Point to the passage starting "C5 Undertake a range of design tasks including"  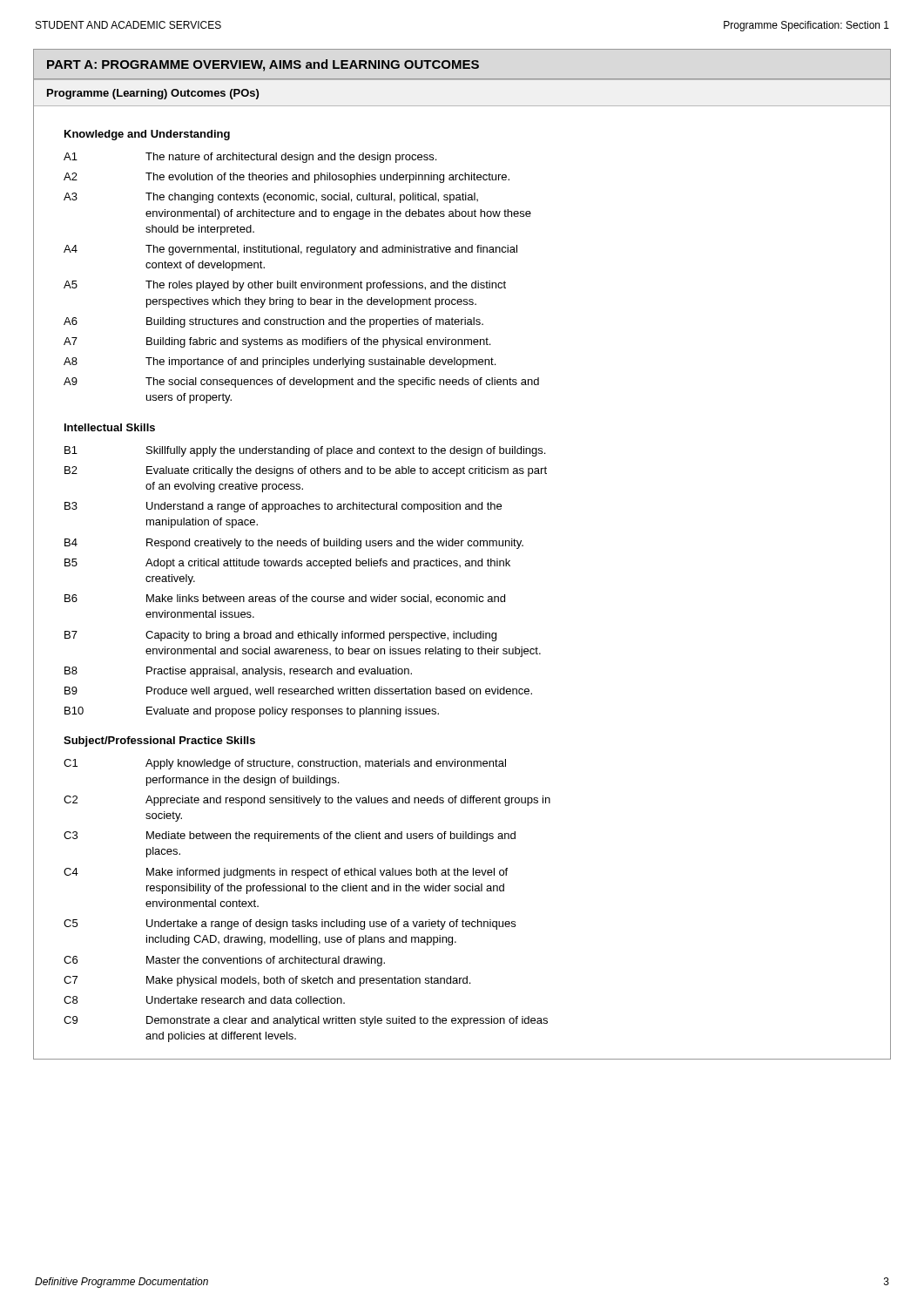(462, 932)
